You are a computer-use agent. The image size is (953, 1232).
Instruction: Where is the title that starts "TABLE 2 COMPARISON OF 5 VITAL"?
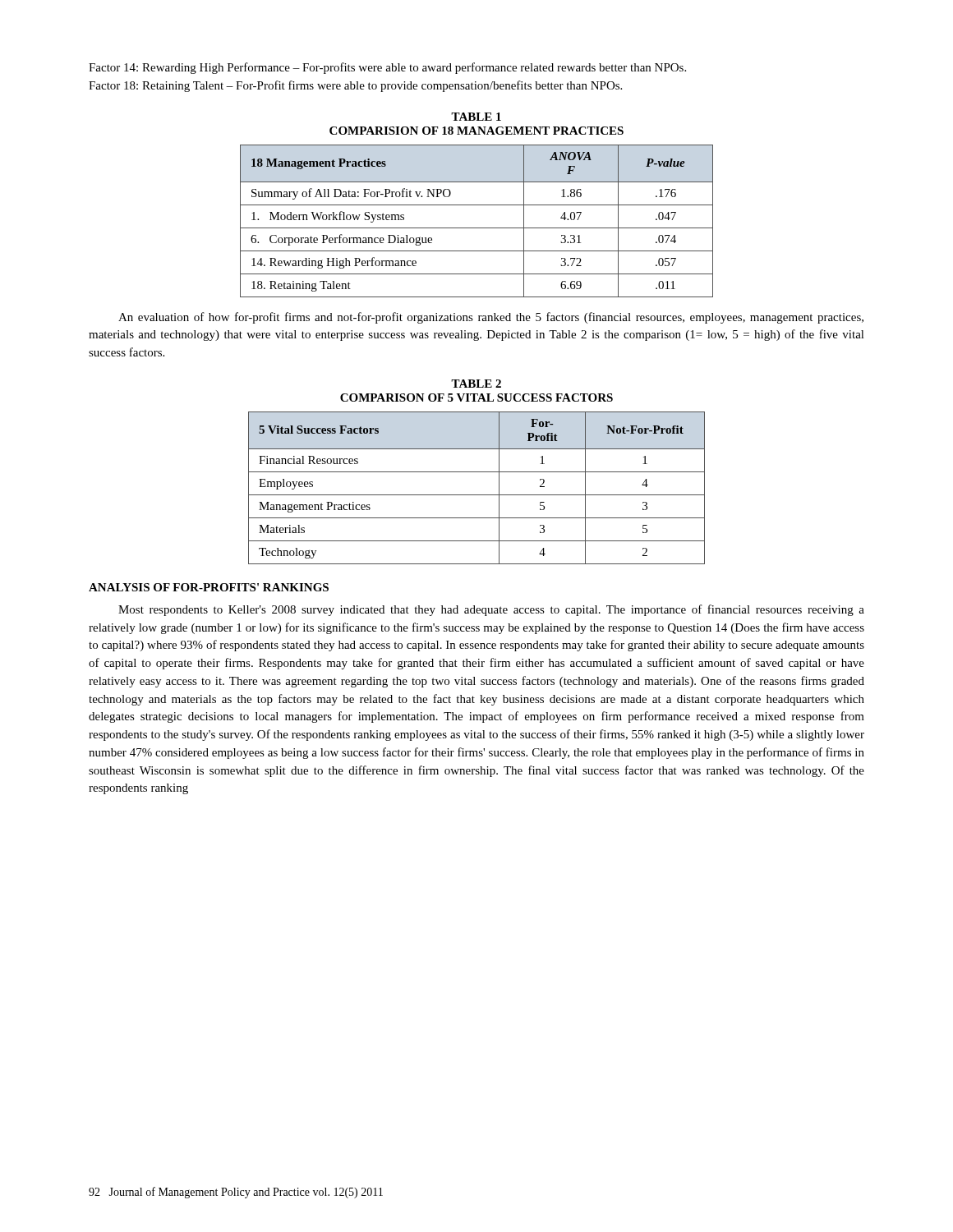tap(476, 390)
